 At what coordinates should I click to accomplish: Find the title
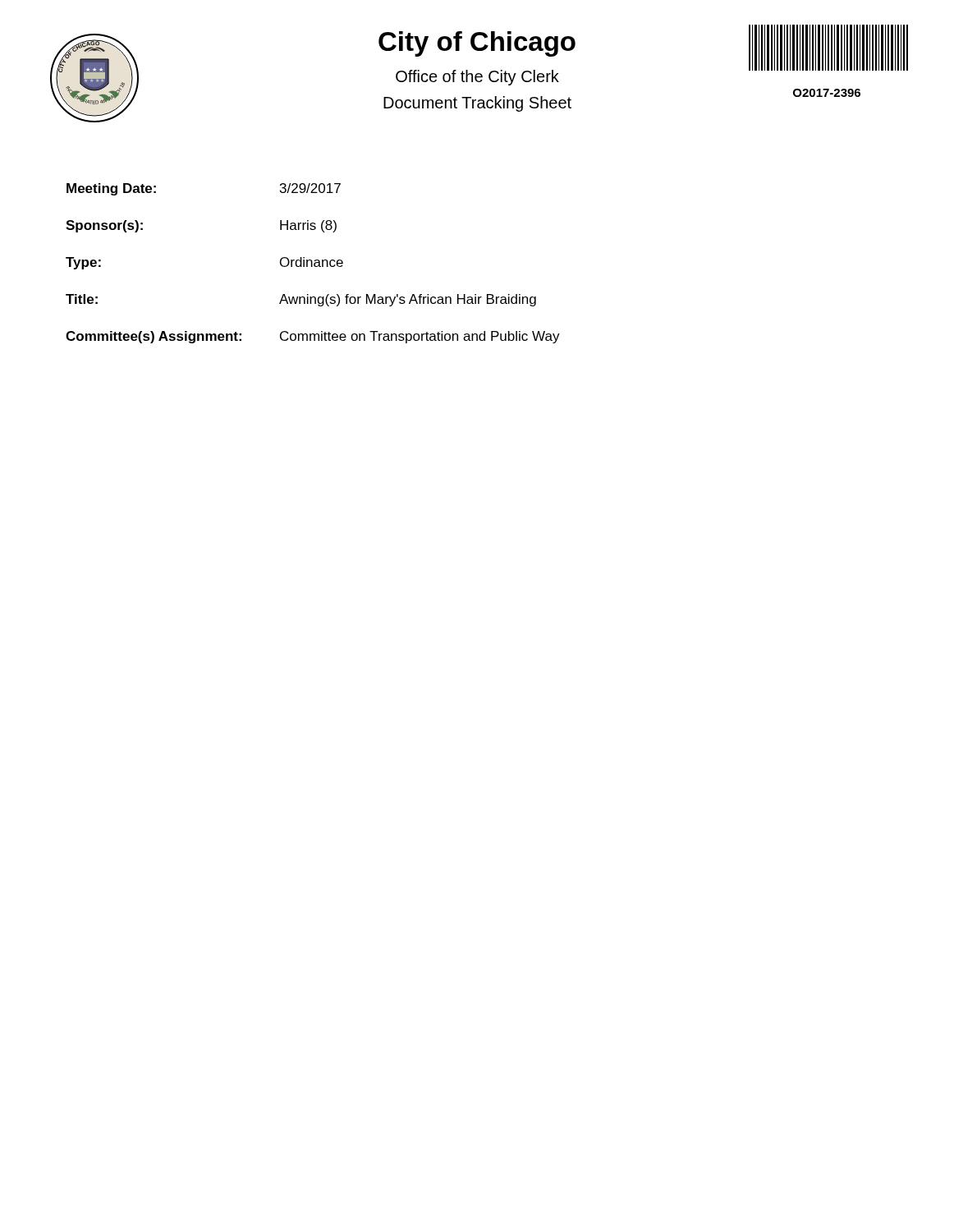[x=477, y=41]
